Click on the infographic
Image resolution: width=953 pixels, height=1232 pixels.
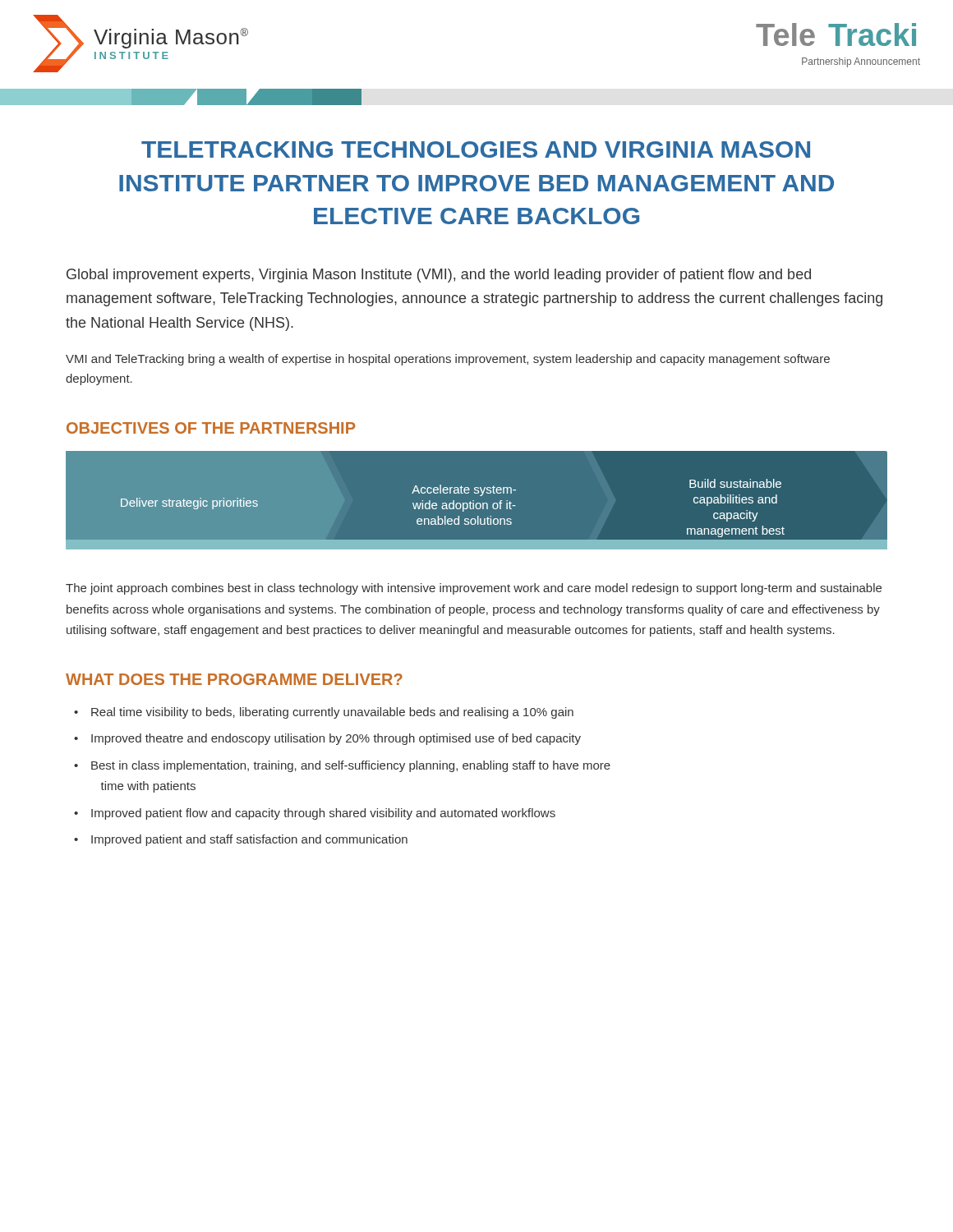(476, 502)
